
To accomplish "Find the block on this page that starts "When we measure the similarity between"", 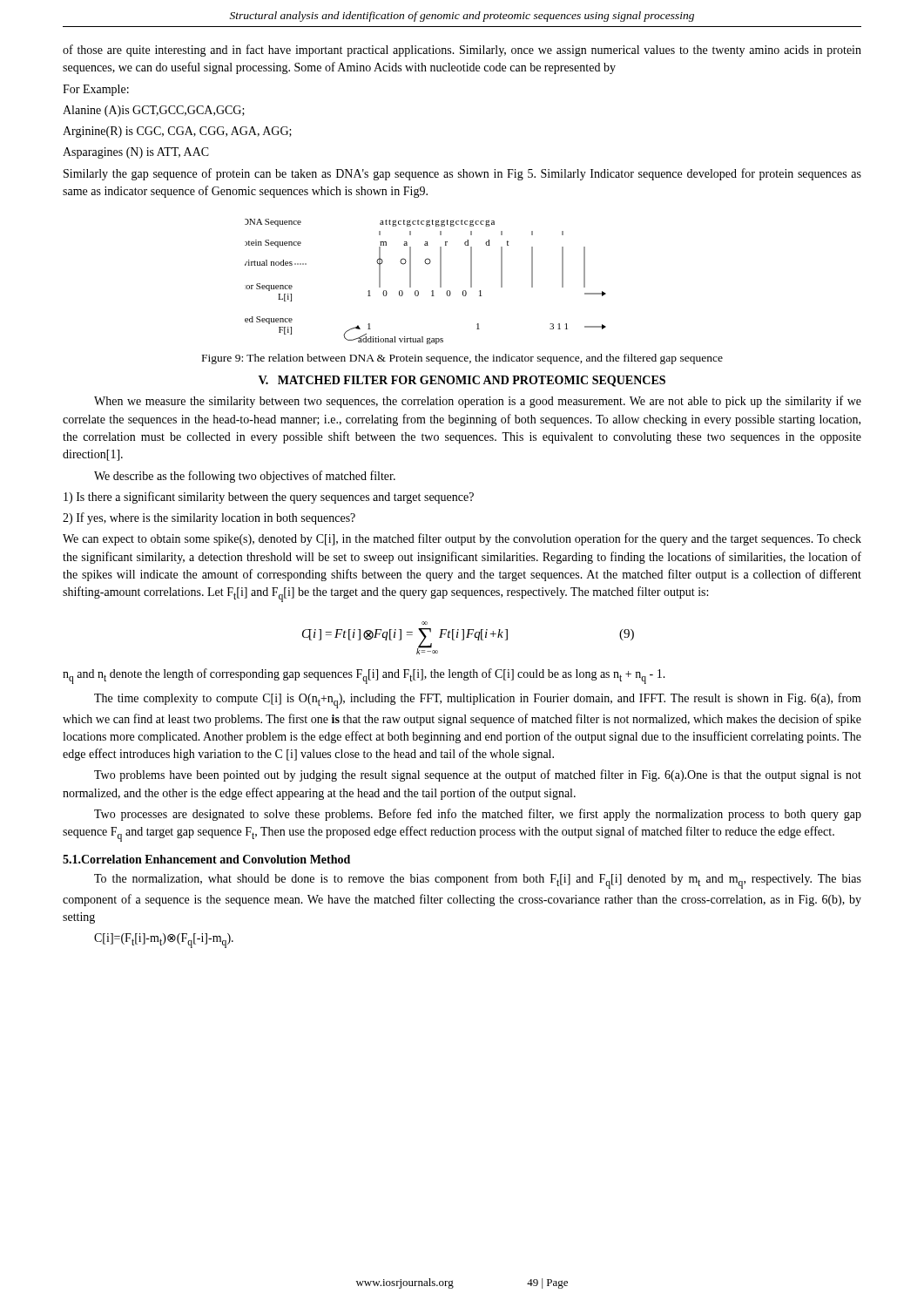I will tap(462, 429).
